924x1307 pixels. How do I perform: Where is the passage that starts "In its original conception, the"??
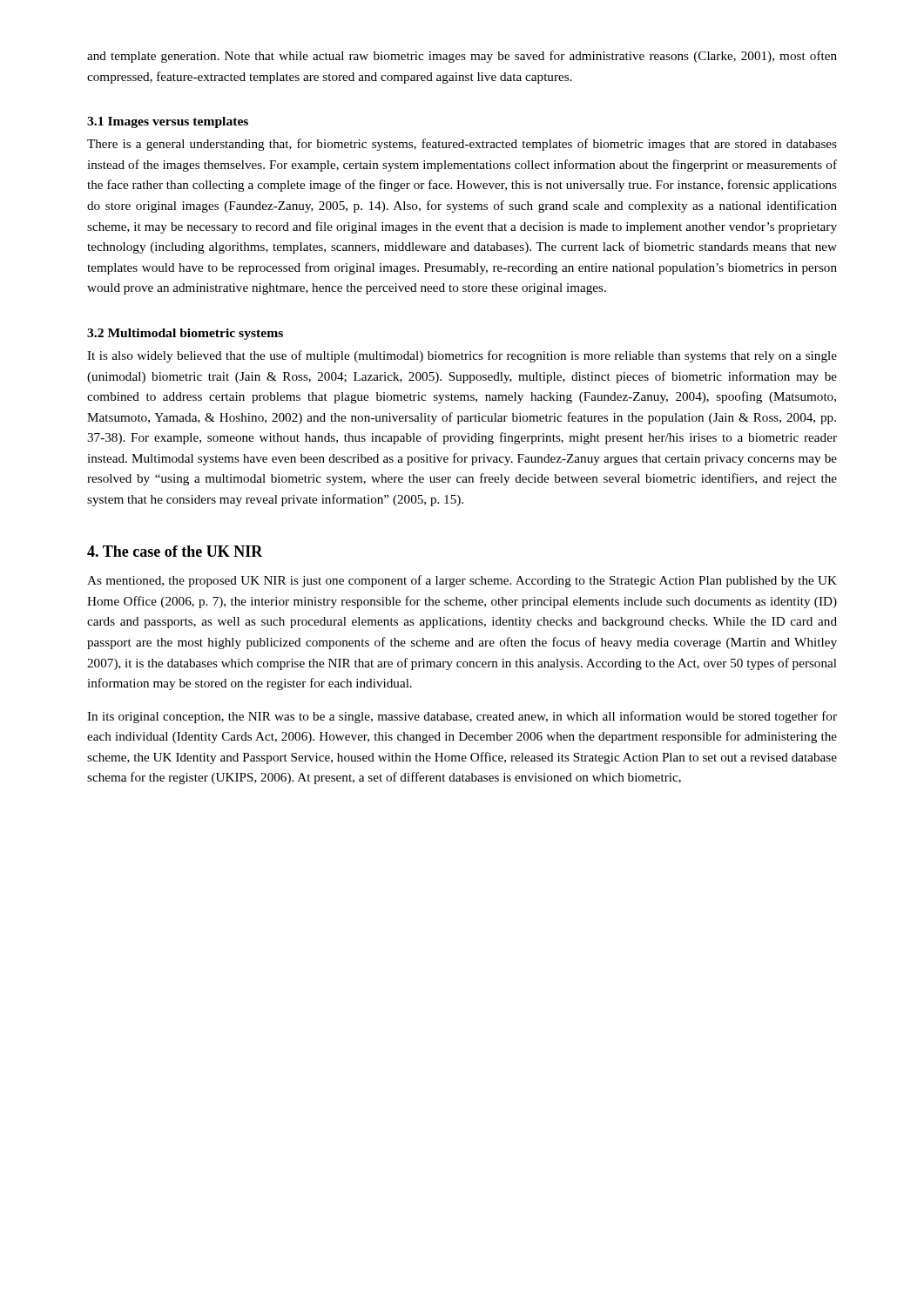[x=462, y=747]
